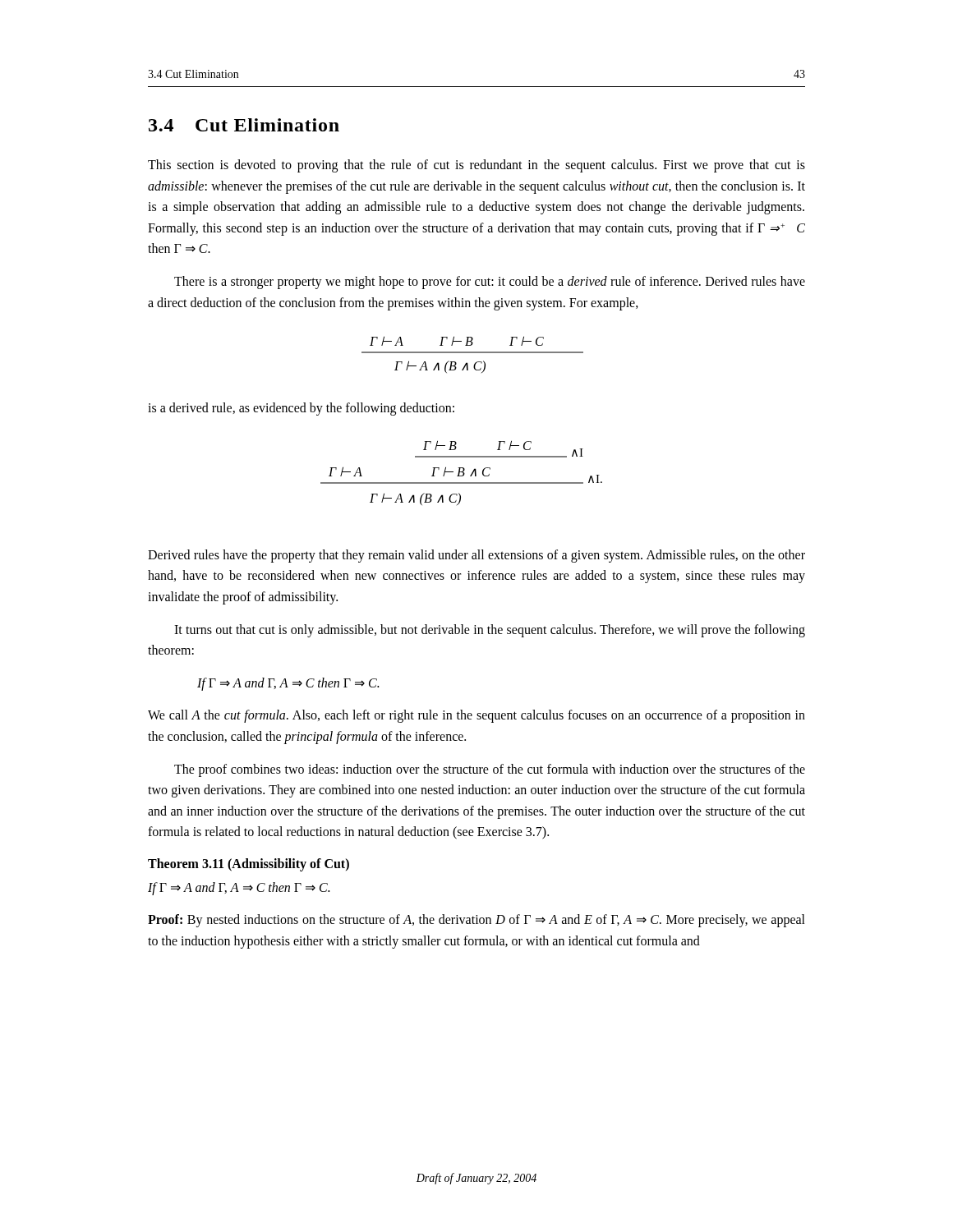This screenshot has width=953, height=1232.
Task: Point to the block beginning "Proof: By nested inductions on the structure"
Action: click(476, 931)
